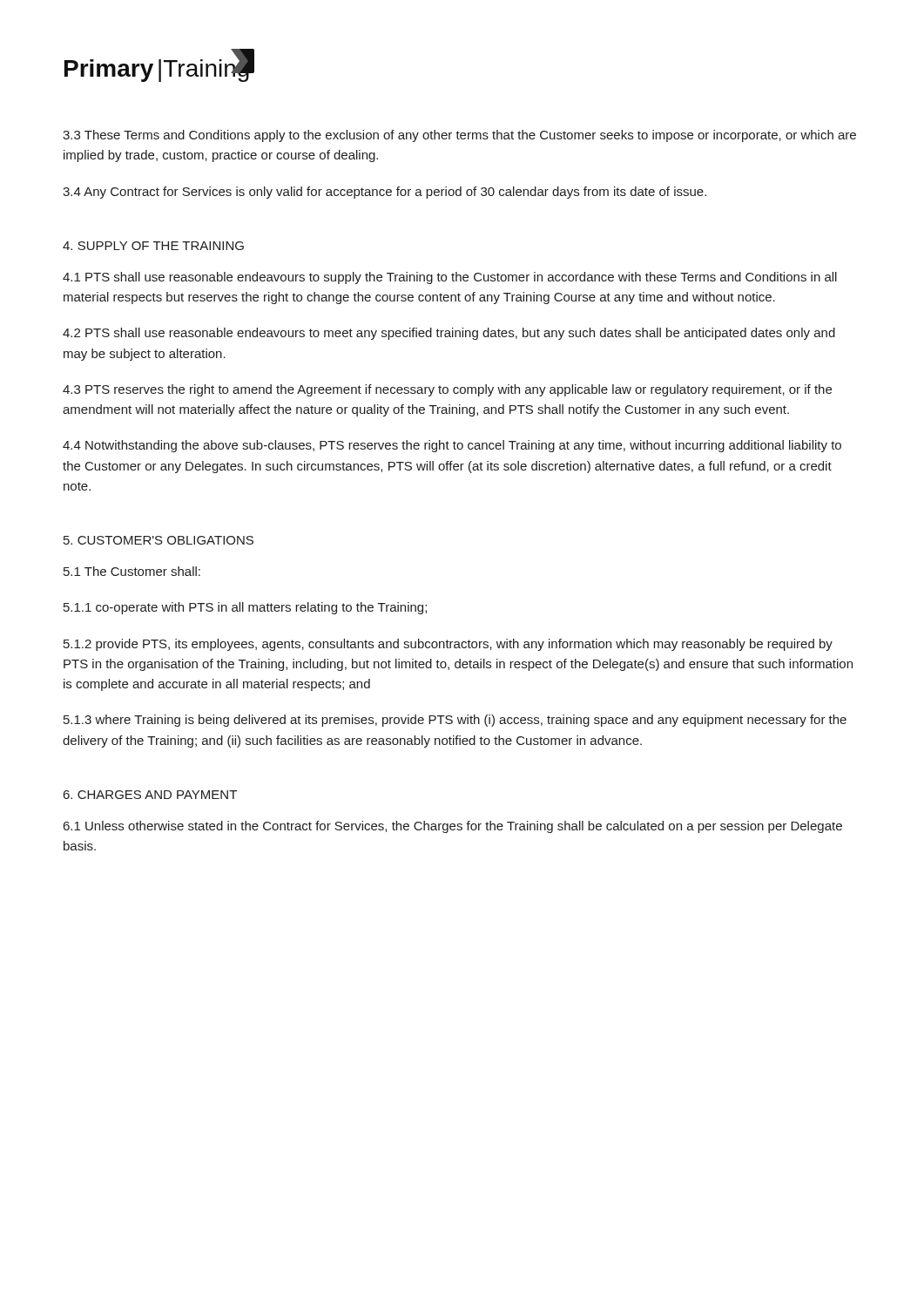
Task: Point to the block beginning "3 These Terms and Conditions apply to the"
Action: tap(460, 145)
